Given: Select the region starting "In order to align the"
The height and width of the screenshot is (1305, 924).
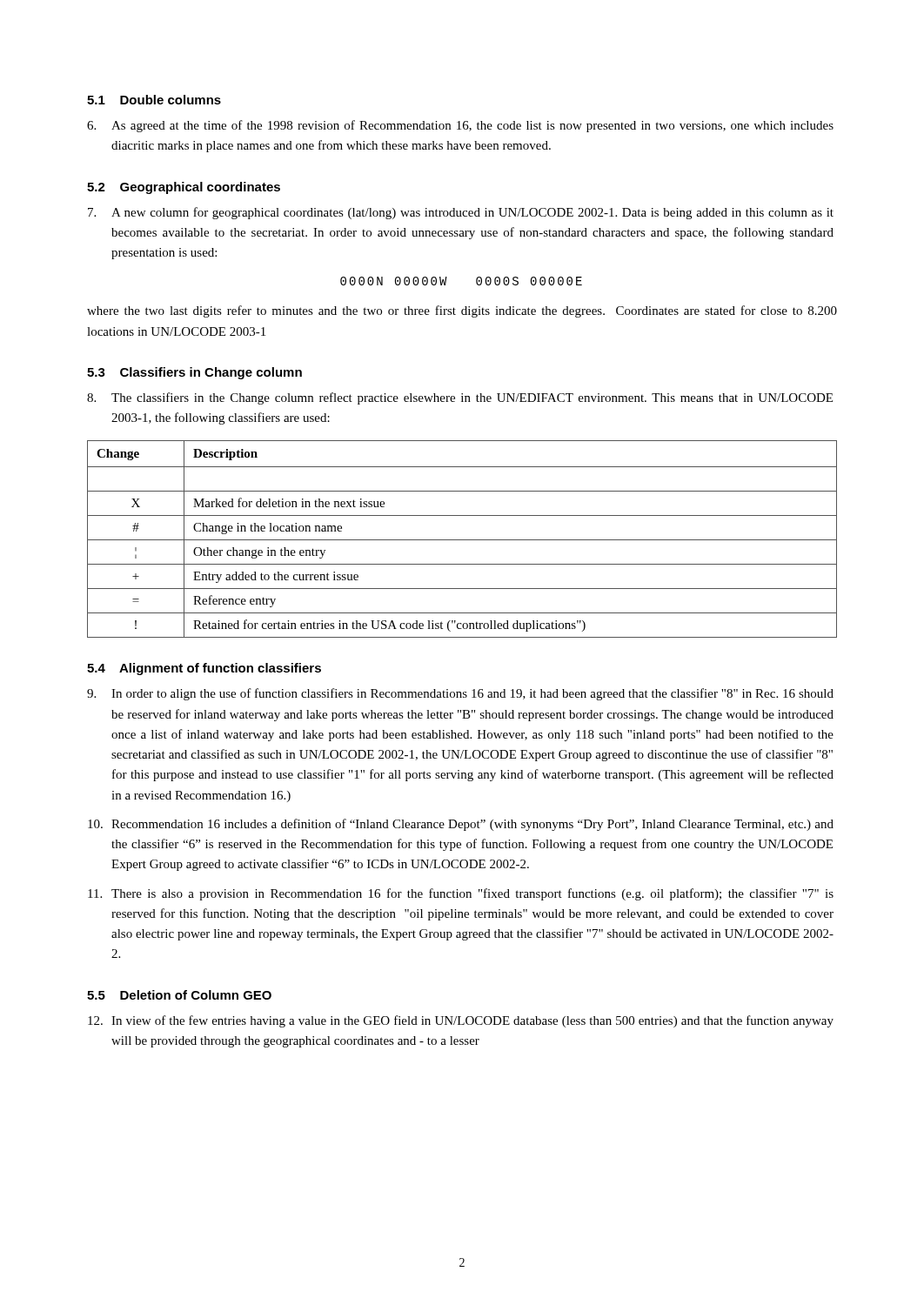Looking at the screenshot, I should [x=460, y=745].
